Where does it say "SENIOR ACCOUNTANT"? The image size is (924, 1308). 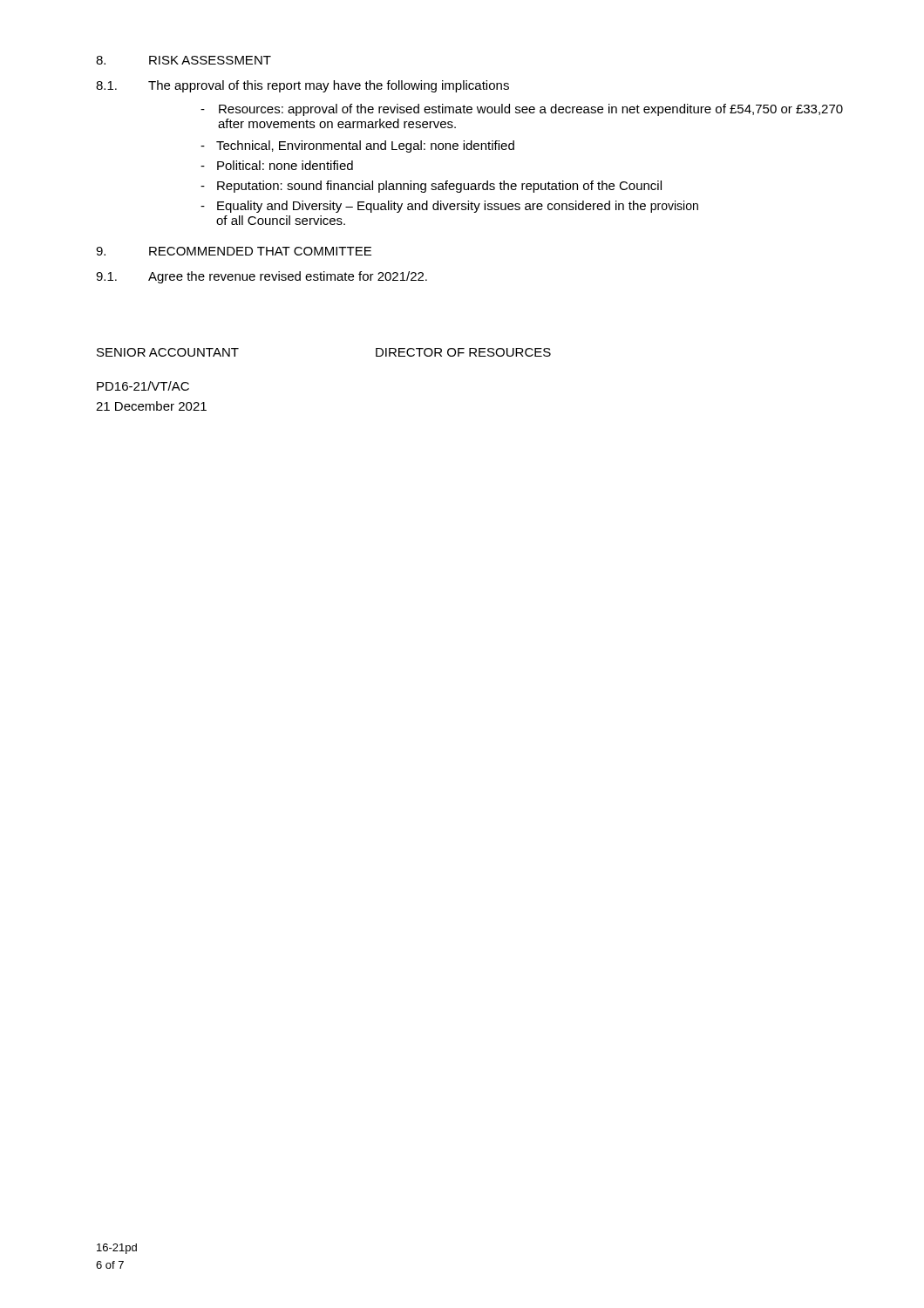(167, 352)
